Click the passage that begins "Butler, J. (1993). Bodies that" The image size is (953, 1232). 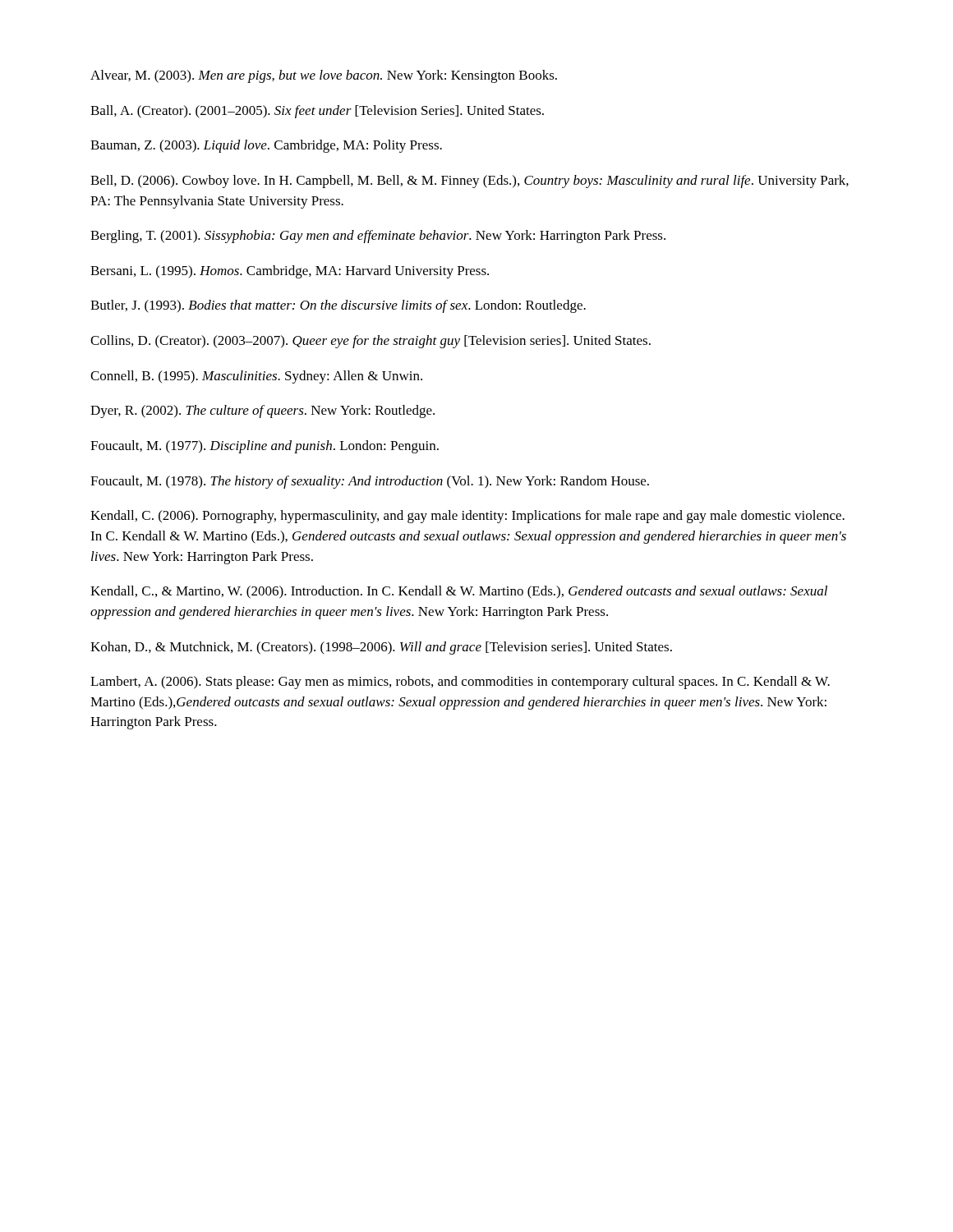coord(338,306)
